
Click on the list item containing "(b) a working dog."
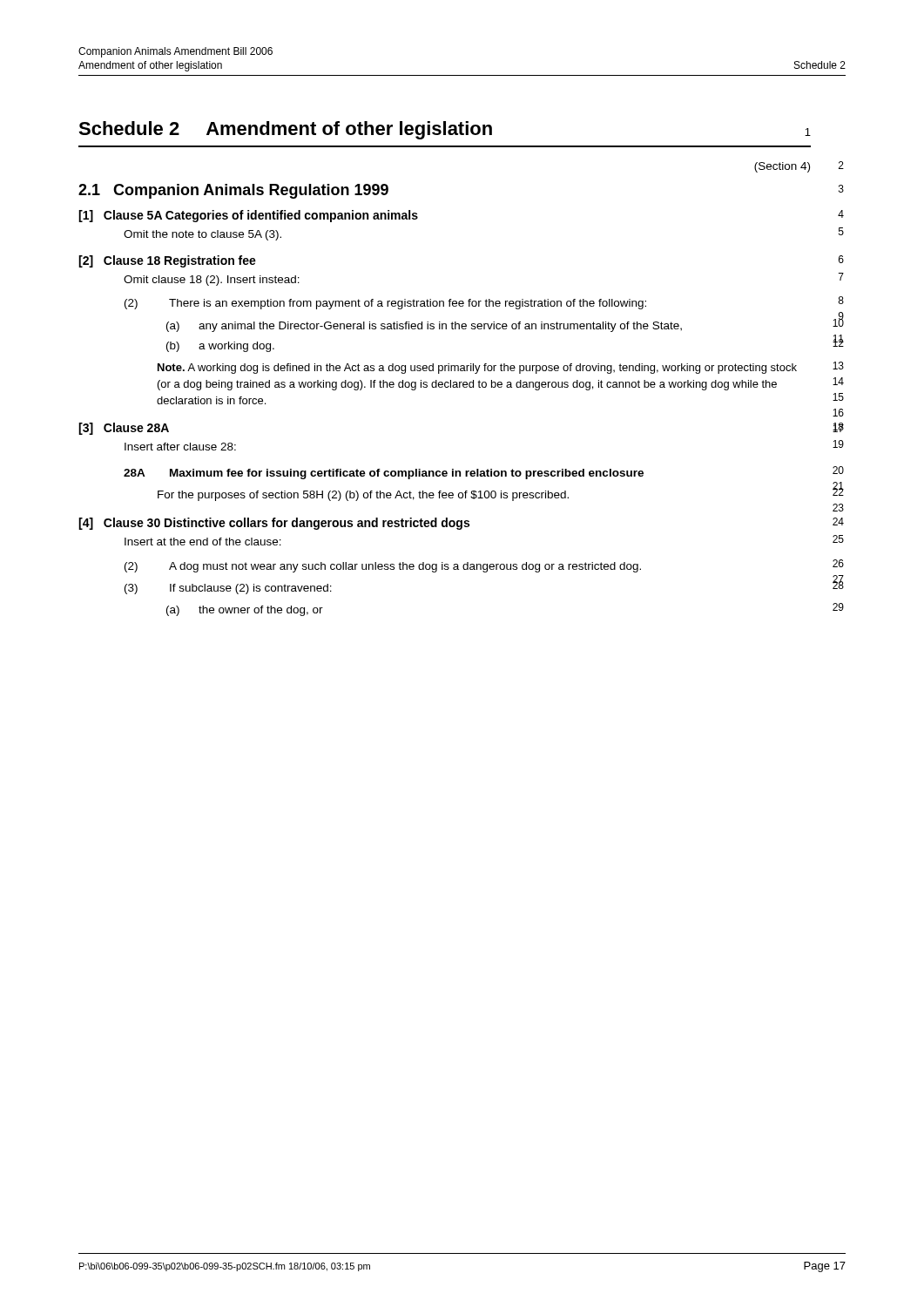pos(220,347)
